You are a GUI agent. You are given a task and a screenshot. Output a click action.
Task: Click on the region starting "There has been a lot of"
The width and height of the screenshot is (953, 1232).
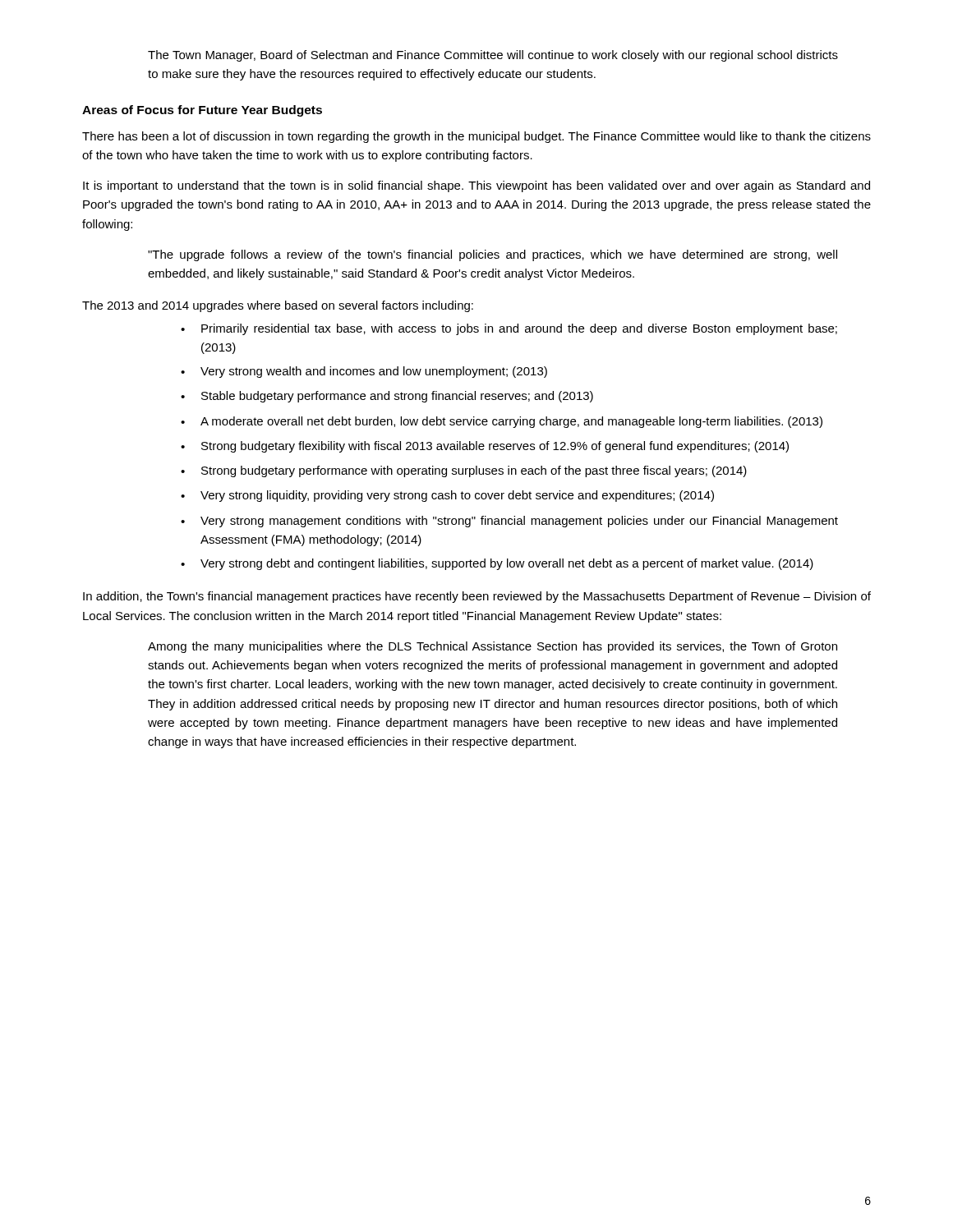(x=476, y=145)
